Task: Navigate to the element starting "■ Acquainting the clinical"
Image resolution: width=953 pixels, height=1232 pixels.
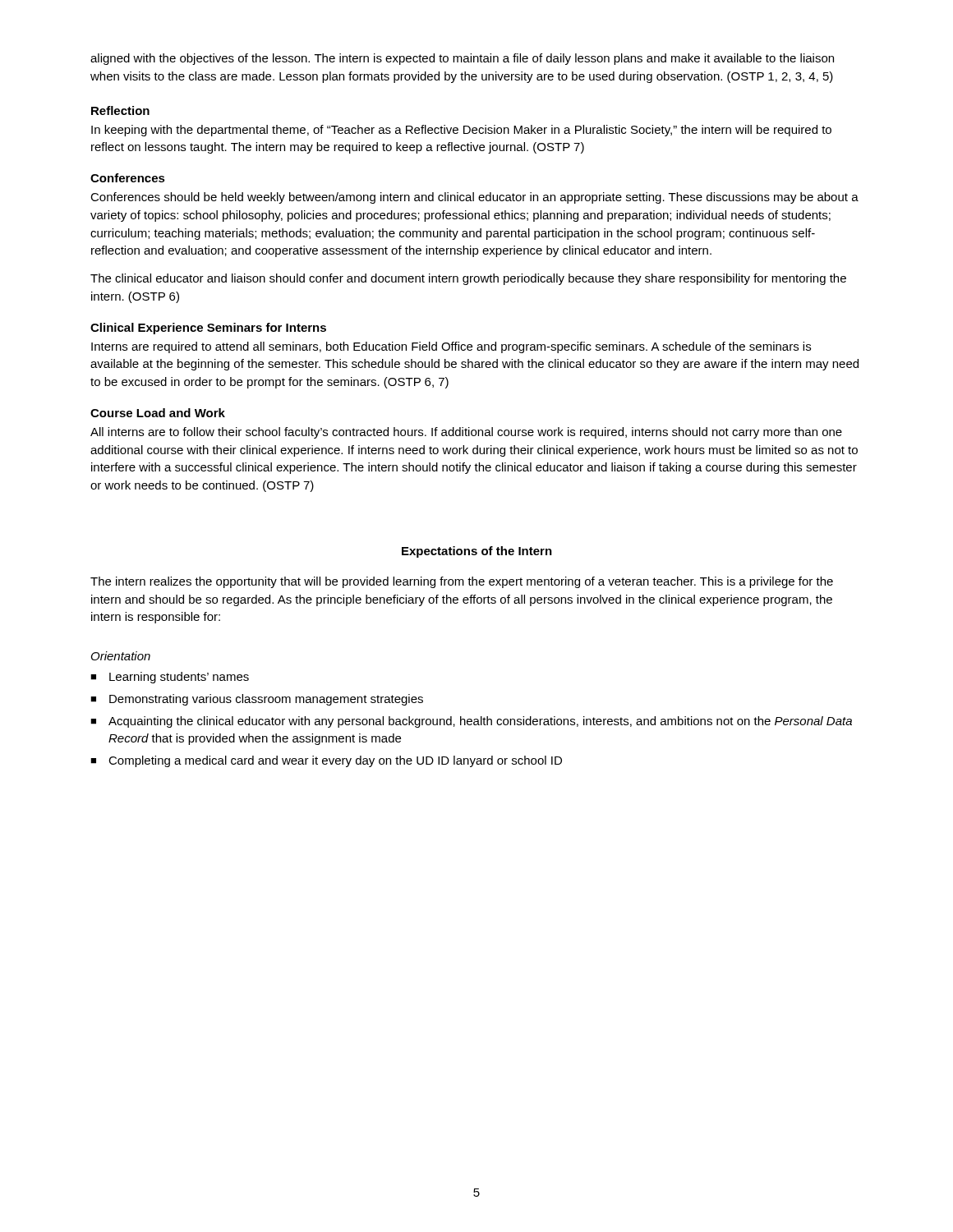Action: 476,730
